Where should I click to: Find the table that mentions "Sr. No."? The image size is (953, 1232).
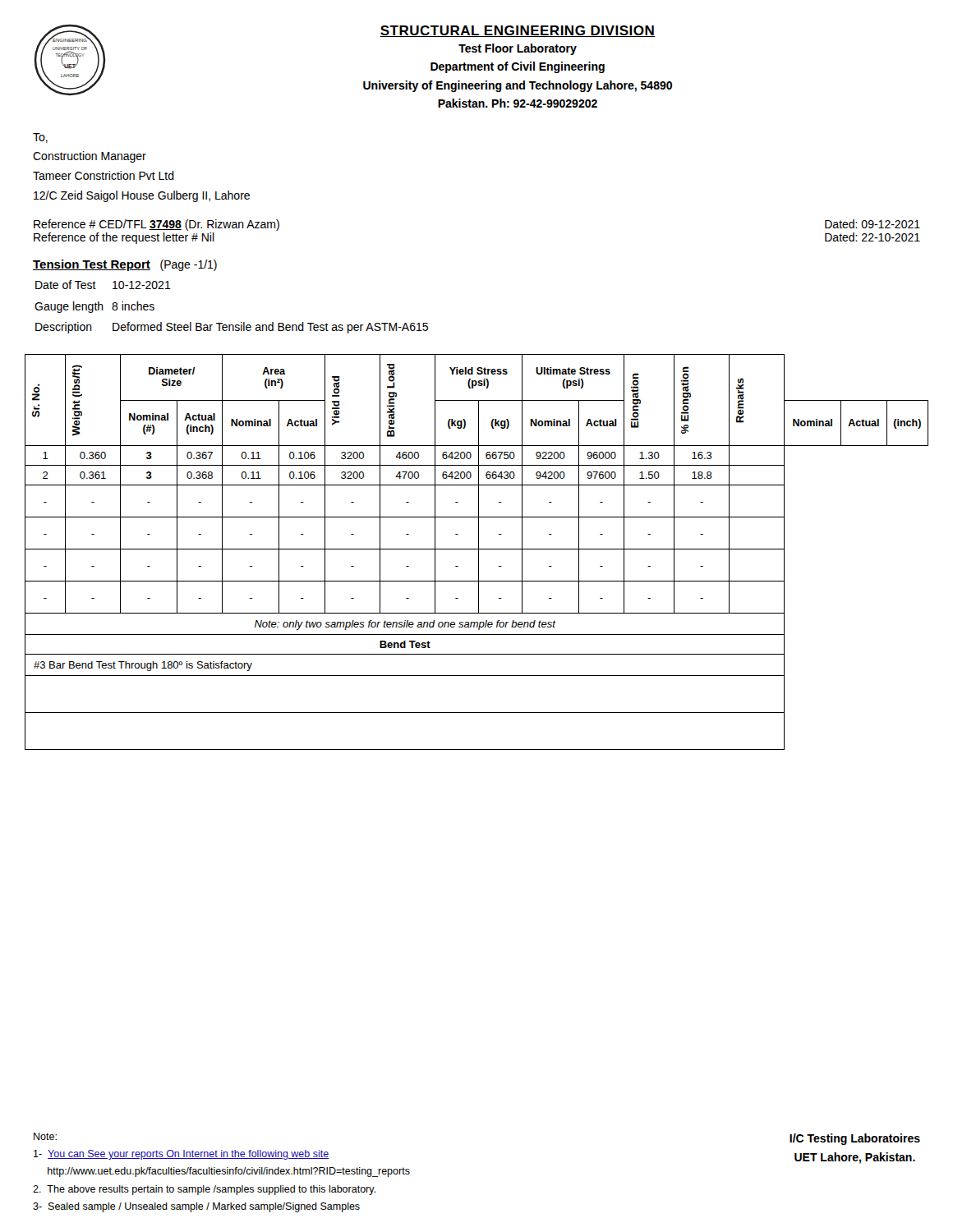coord(476,545)
